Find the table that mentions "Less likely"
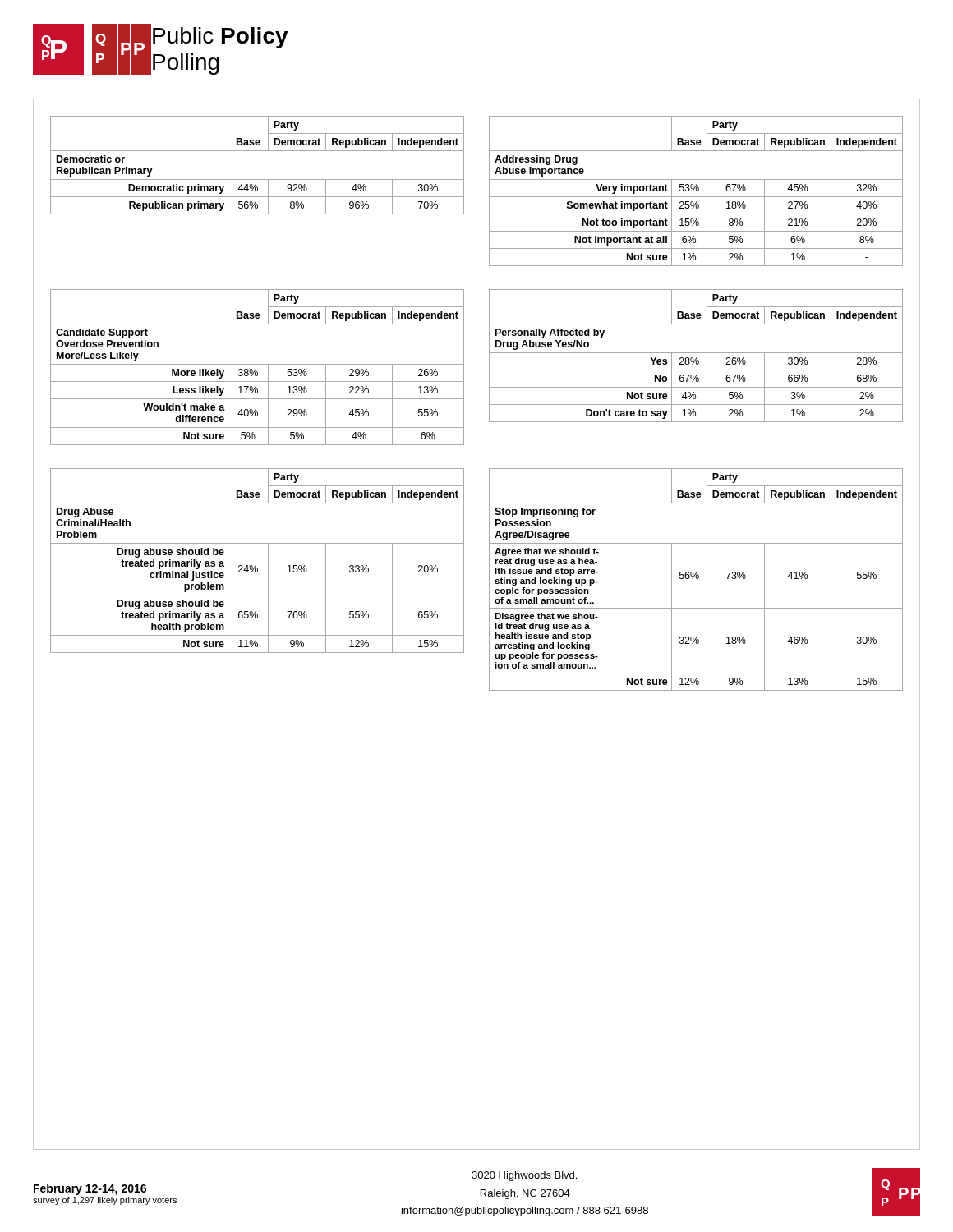Image resolution: width=953 pixels, height=1232 pixels. click(257, 367)
